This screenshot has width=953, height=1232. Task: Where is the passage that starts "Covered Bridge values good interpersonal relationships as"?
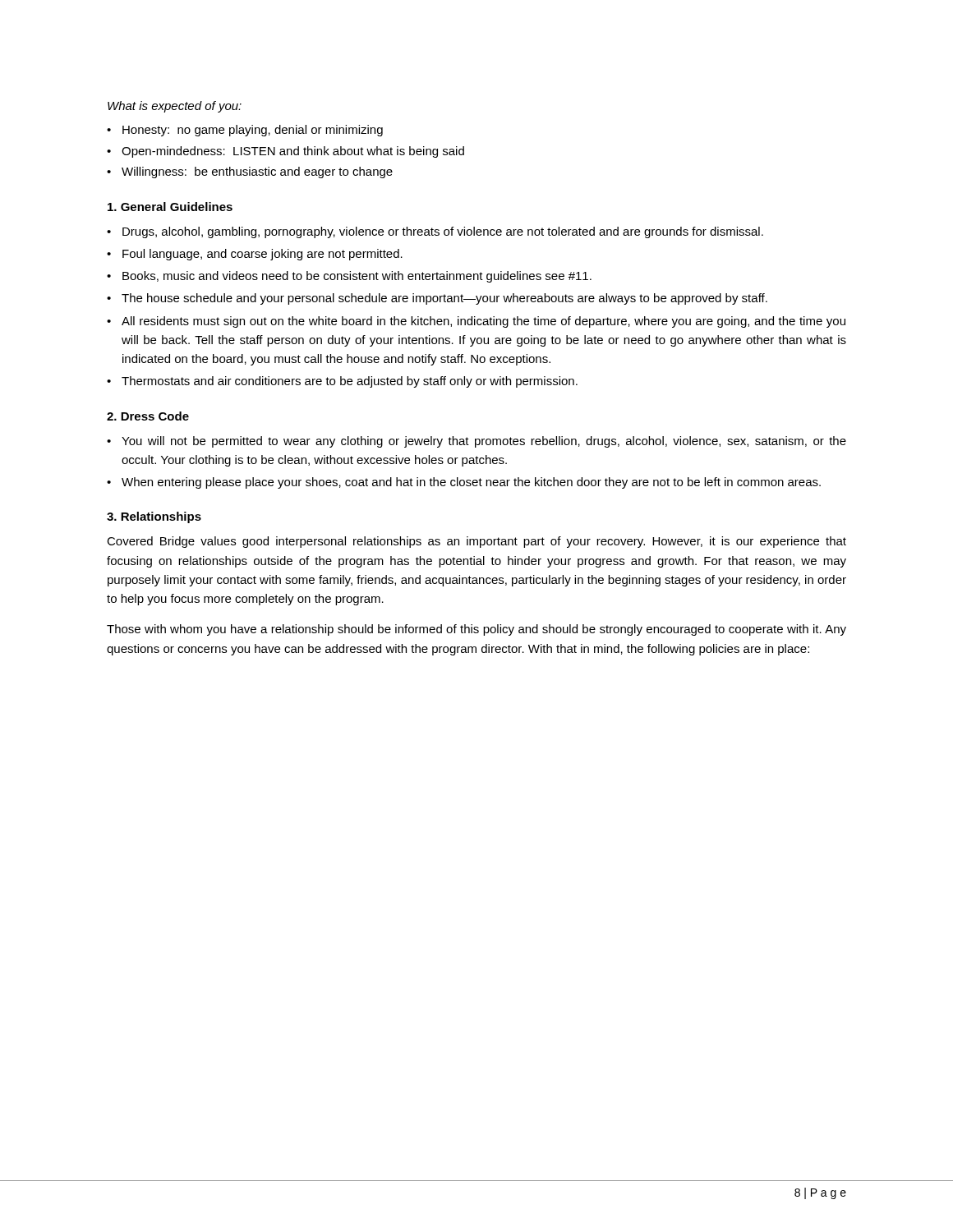coord(476,570)
